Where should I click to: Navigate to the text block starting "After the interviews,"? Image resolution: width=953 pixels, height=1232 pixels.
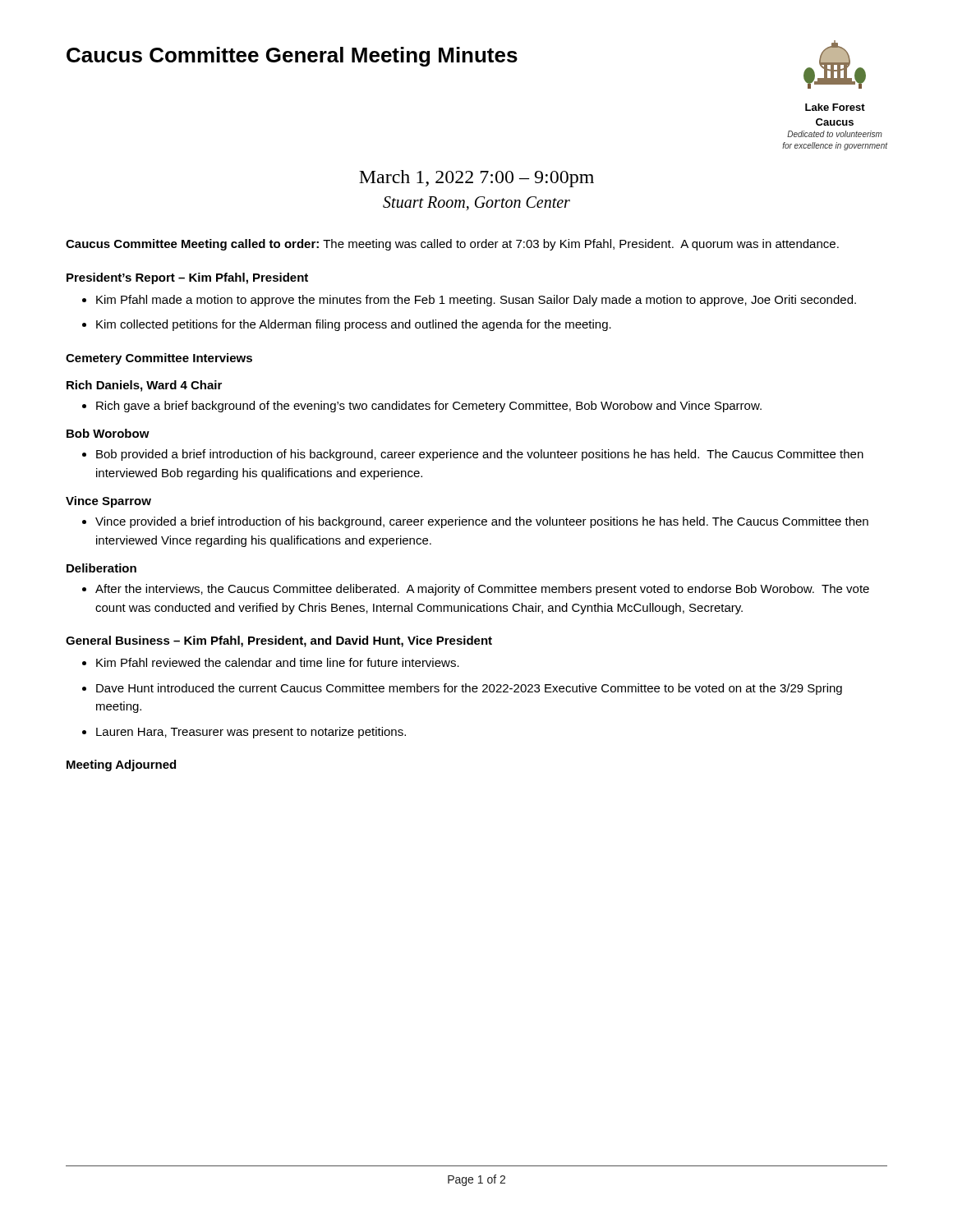click(476, 598)
